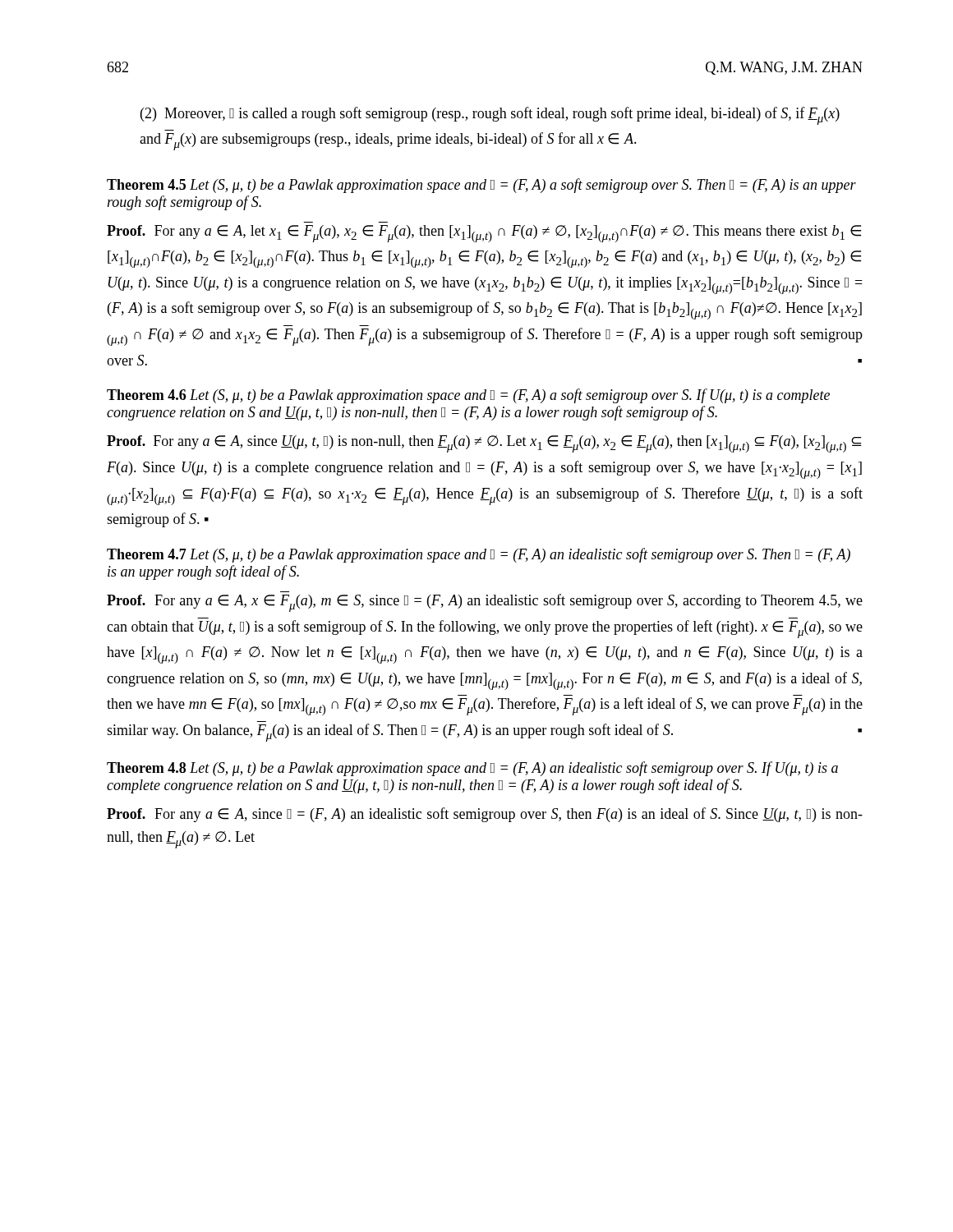Find the list item that reads "(2) Moreover, 𝔆 is called a rough"
Viewport: 953px width, 1232px height.
(490, 127)
